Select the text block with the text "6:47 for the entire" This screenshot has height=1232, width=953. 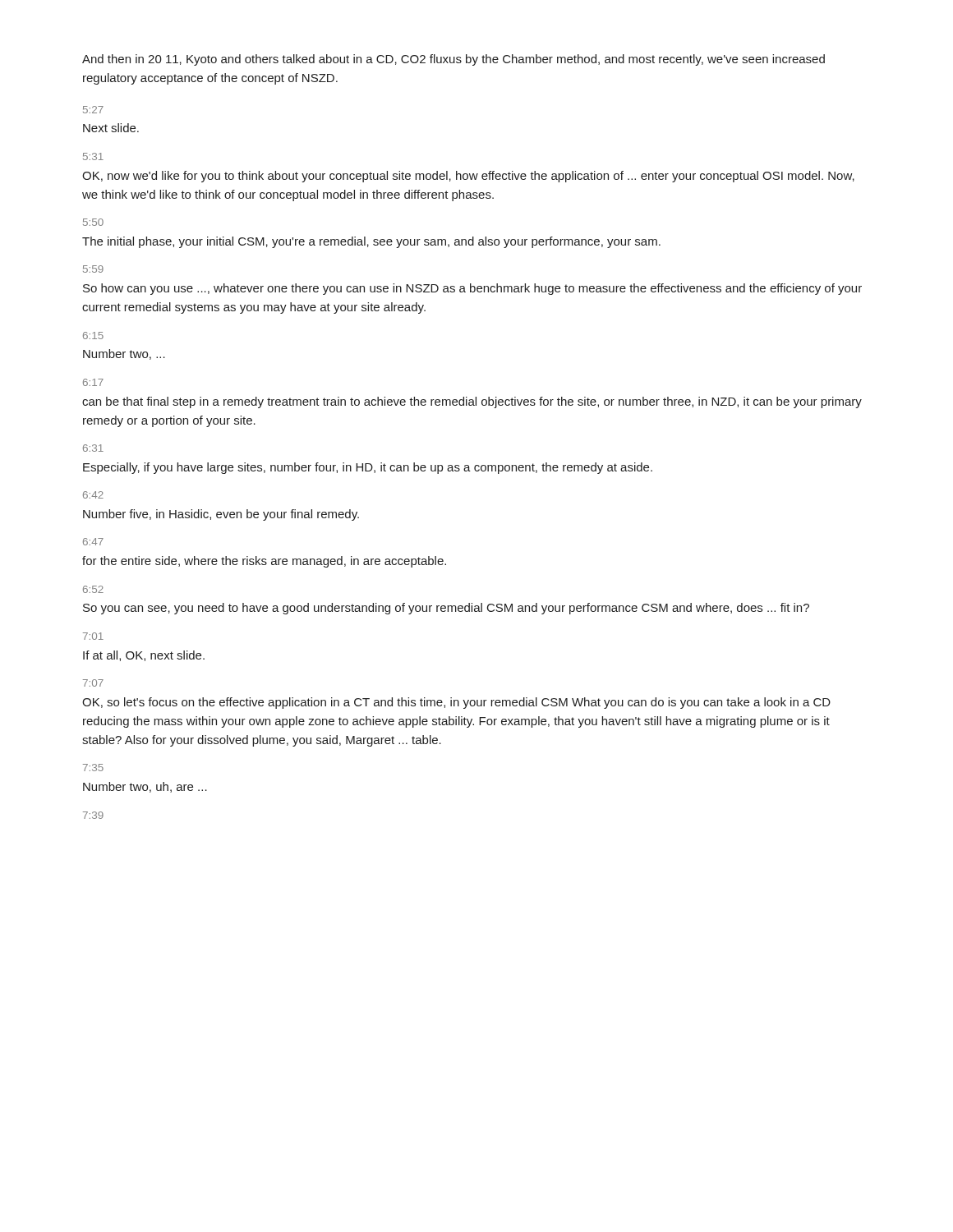point(93,542)
